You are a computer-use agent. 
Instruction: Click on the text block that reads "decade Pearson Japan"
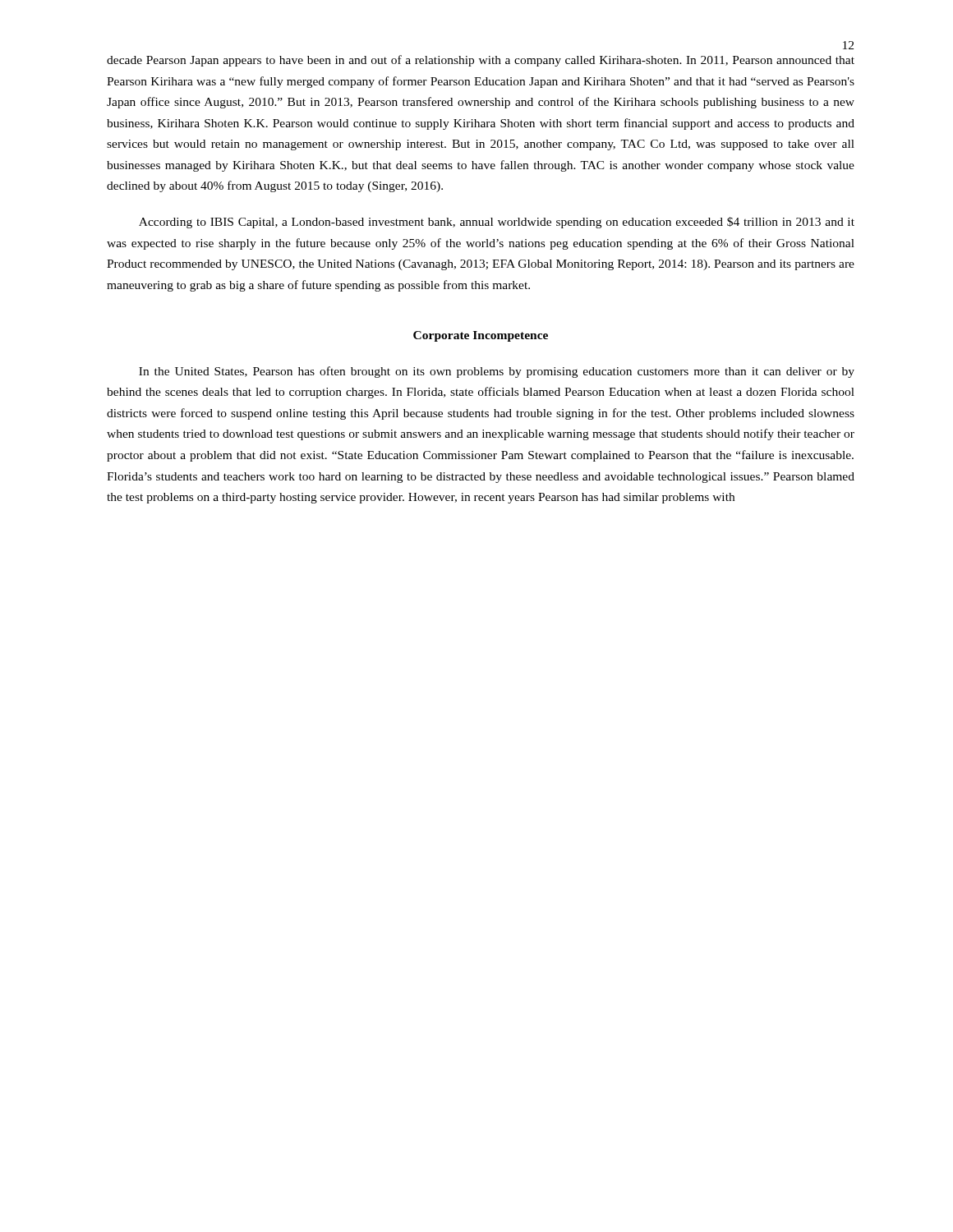click(481, 123)
